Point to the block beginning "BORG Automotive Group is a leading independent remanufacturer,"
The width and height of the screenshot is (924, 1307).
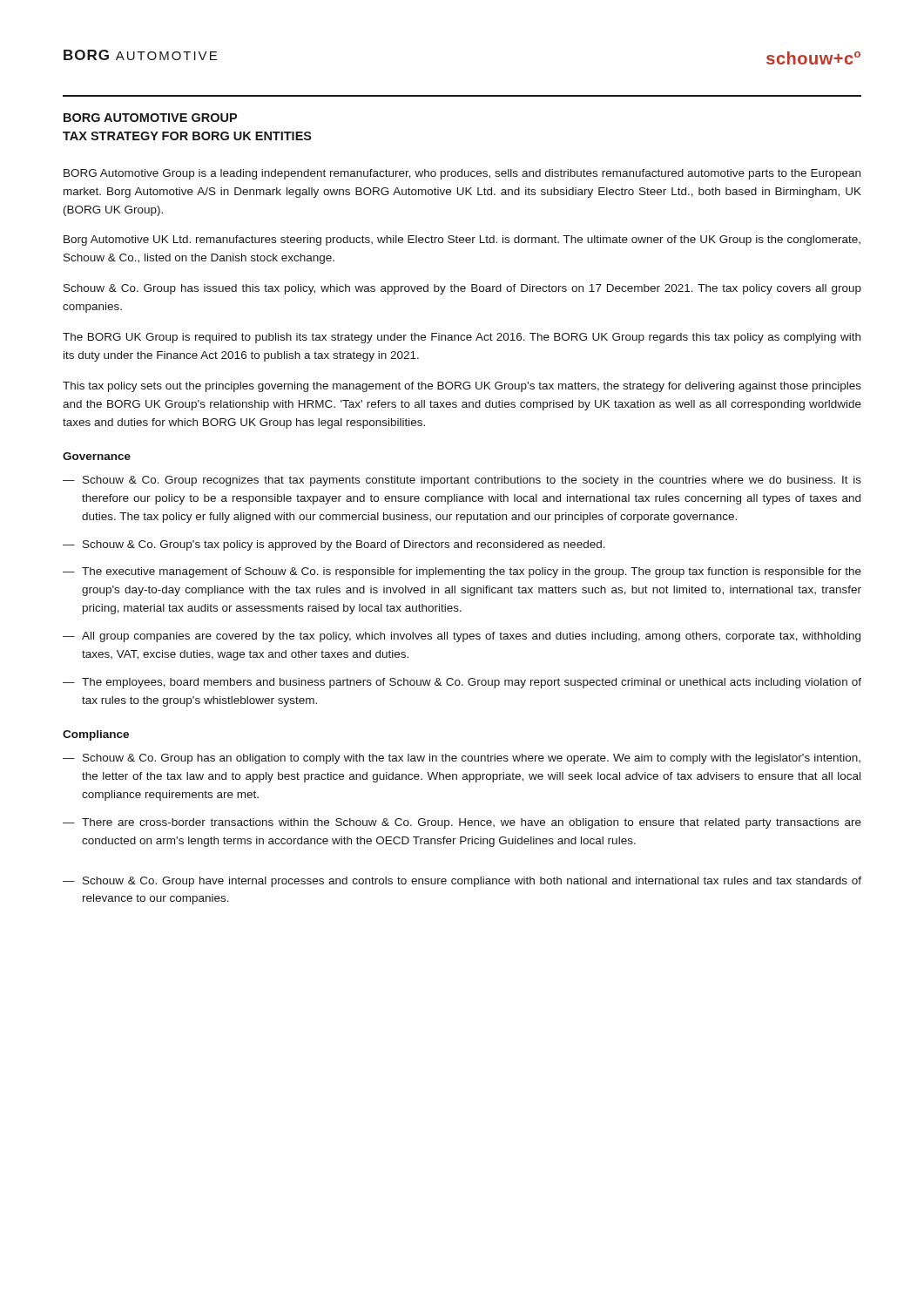pyautogui.click(x=462, y=191)
